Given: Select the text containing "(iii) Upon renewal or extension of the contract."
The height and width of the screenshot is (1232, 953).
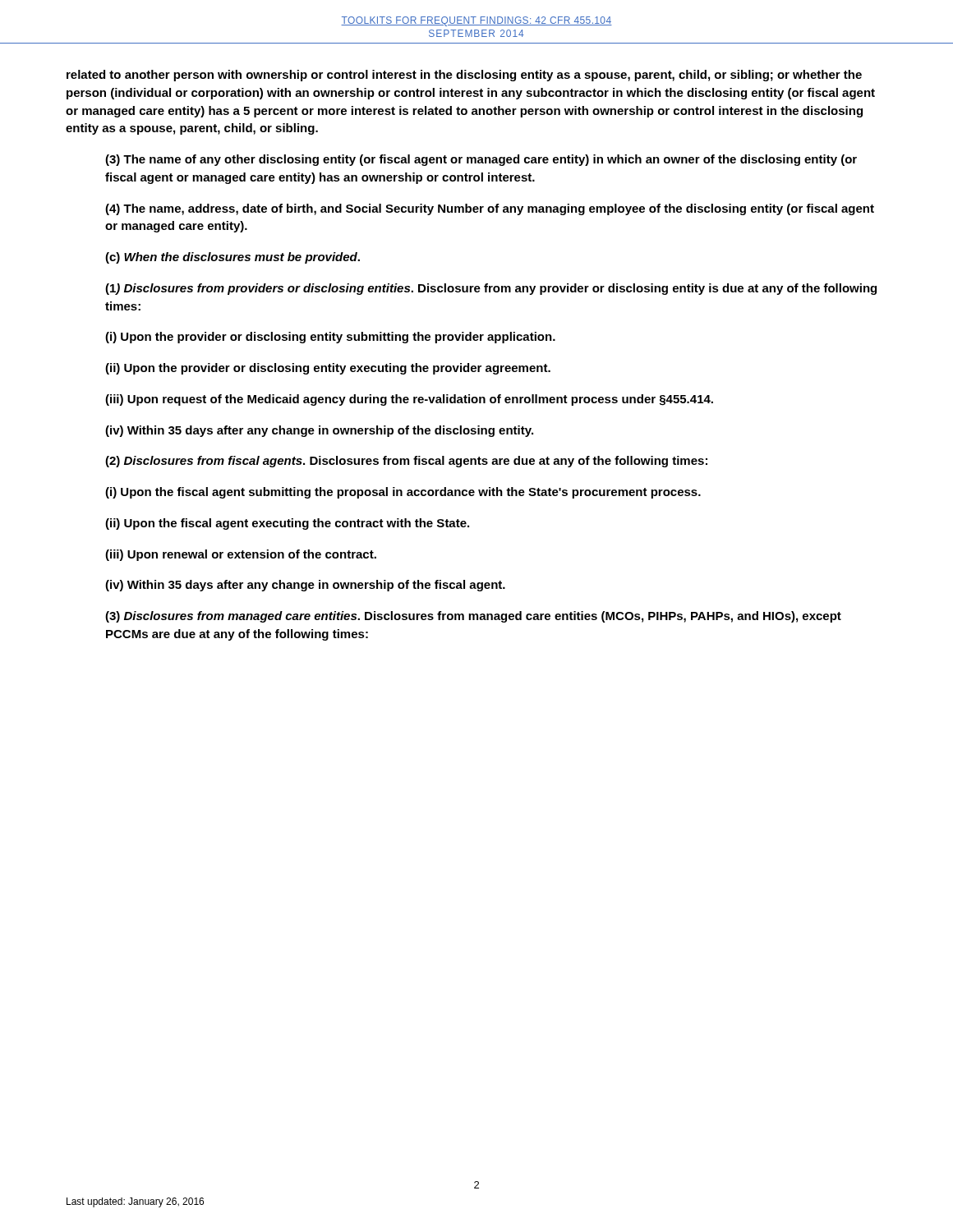Looking at the screenshot, I should (x=241, y=554).
